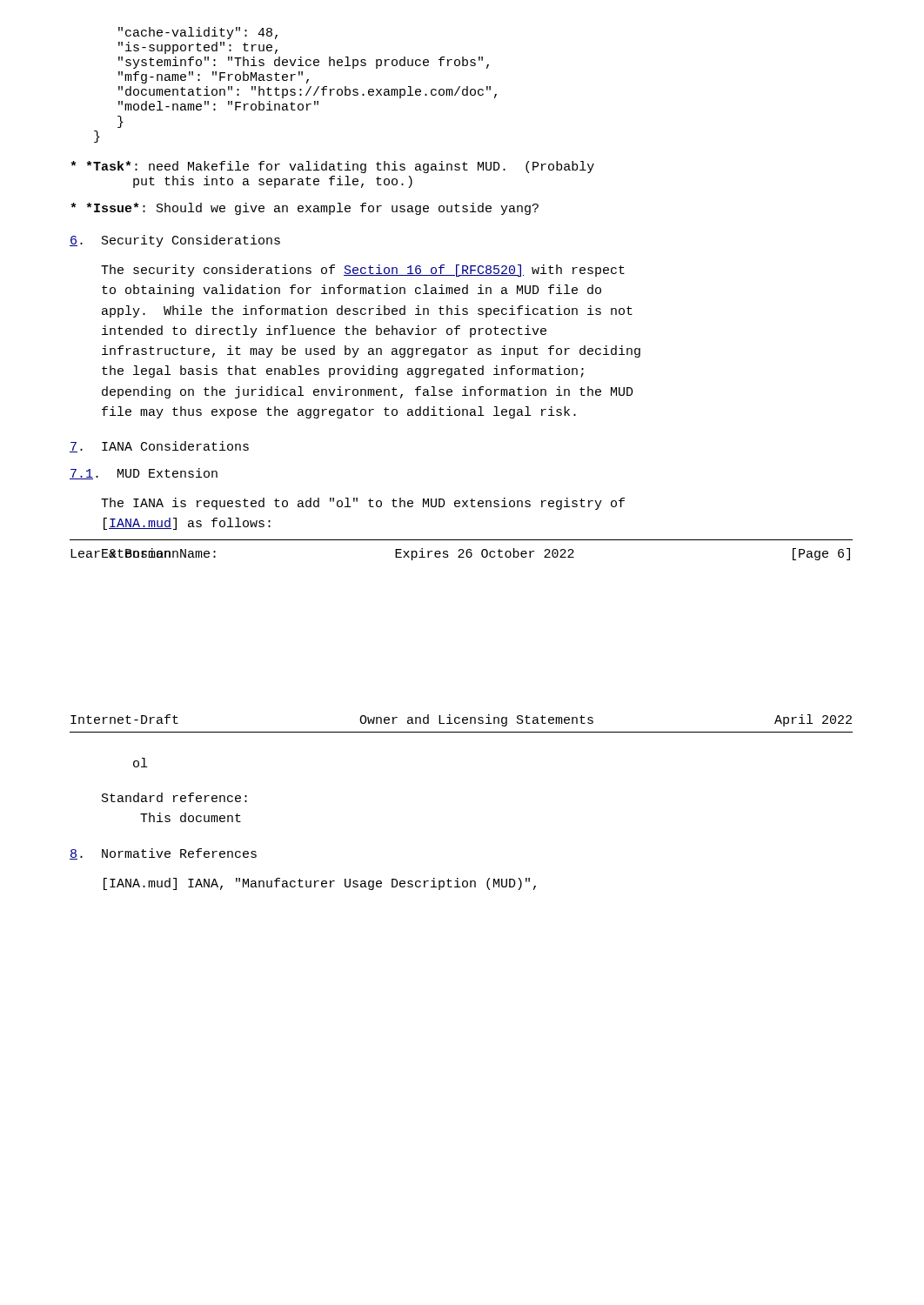Click on the text that reads "[IANA.mud] IANA, "Manufacturer Usage Description (MUD)","
The image size is (924, 1305).
click(x=320, y=884)
